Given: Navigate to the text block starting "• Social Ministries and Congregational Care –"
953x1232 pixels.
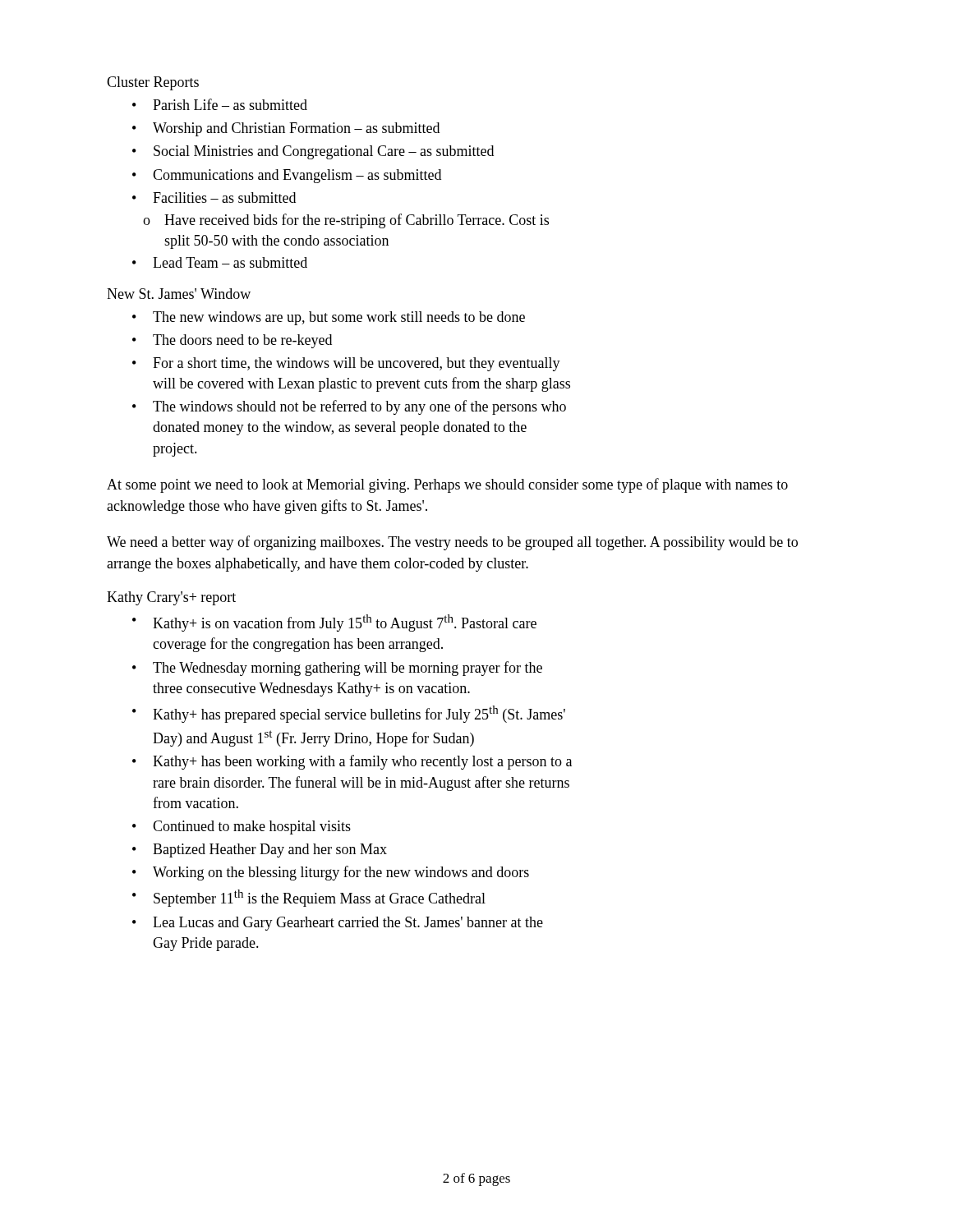Looking at the screenshot, I should (x=313, y=152).
